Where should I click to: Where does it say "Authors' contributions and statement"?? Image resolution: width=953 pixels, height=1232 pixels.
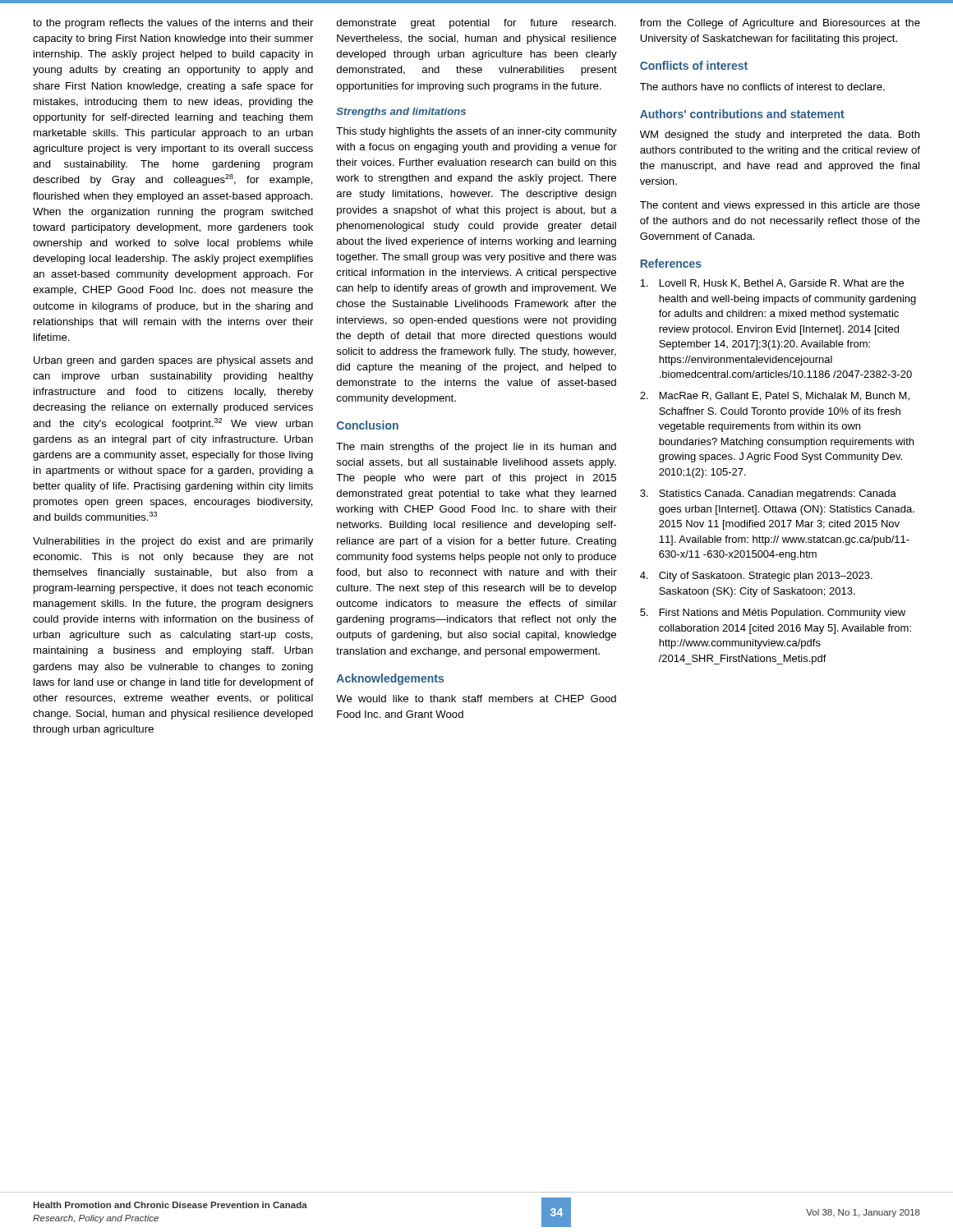point(780,114)
